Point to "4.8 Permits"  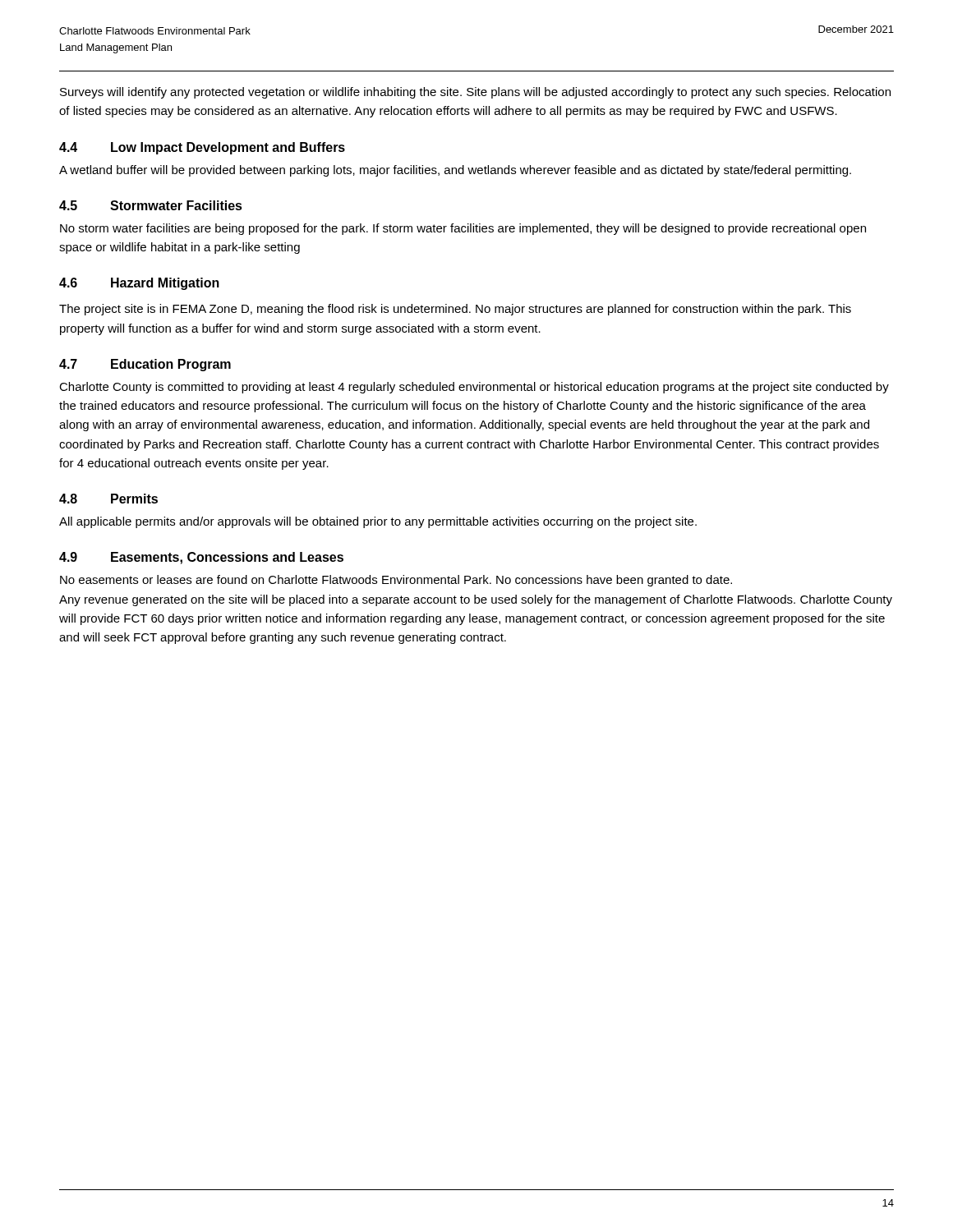click(x=109, y=499)
